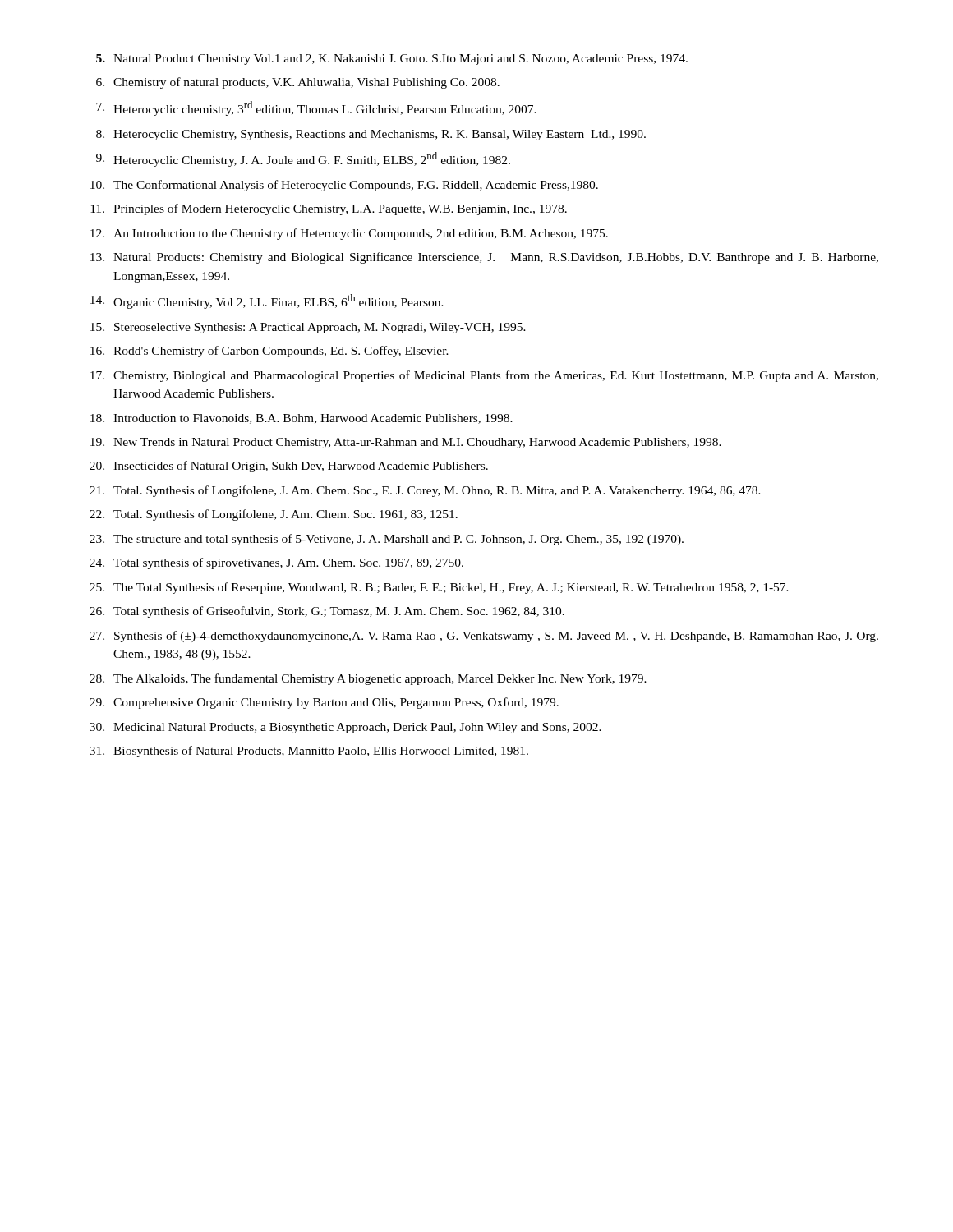Image resolution: width=953 pixels, height=1232 pixels.
Task: Locate the list item that reads "6. Chemistry of natural products, V.K."
Action: click(476, 83)
